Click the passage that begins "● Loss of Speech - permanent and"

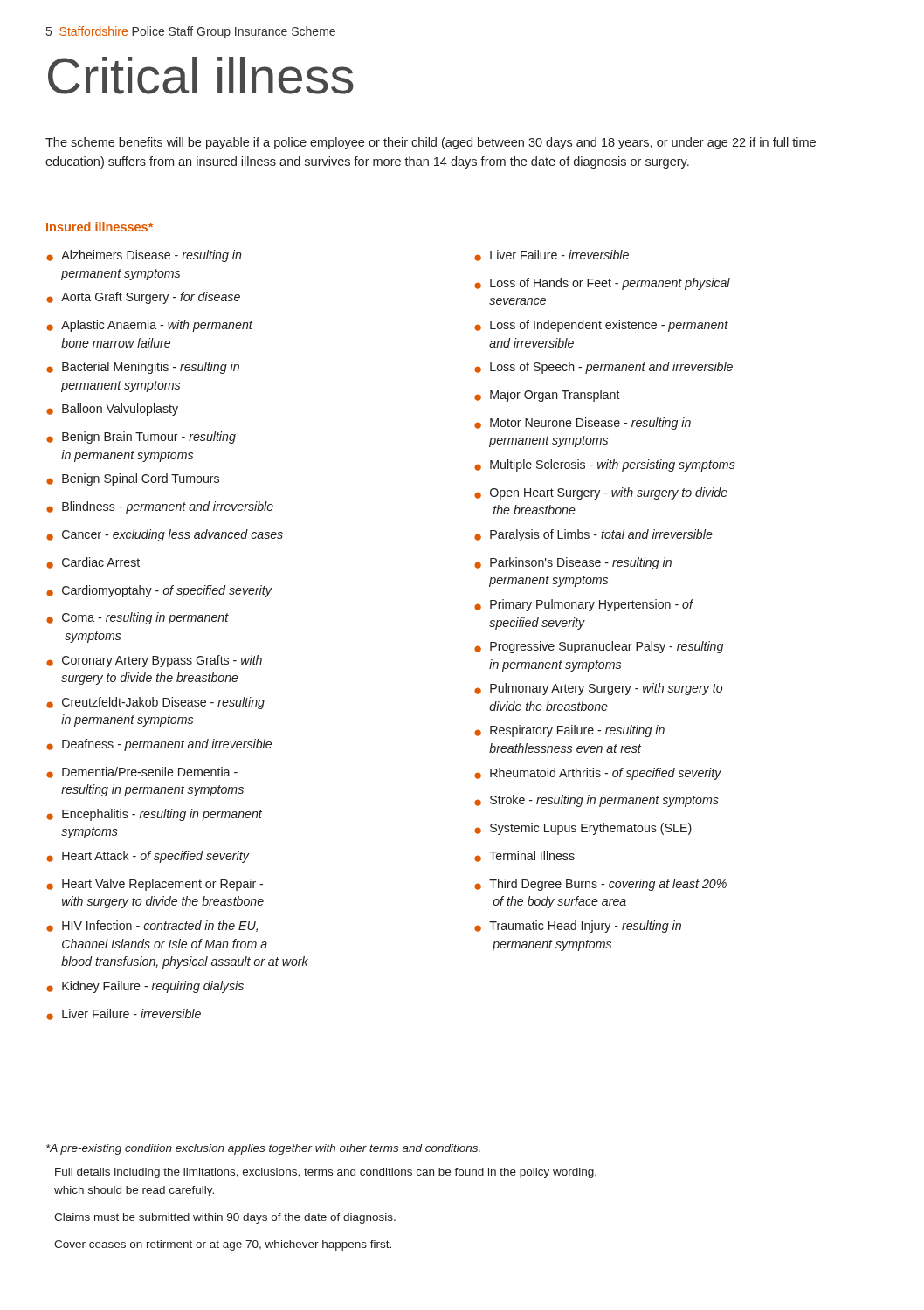pos(603,369)
